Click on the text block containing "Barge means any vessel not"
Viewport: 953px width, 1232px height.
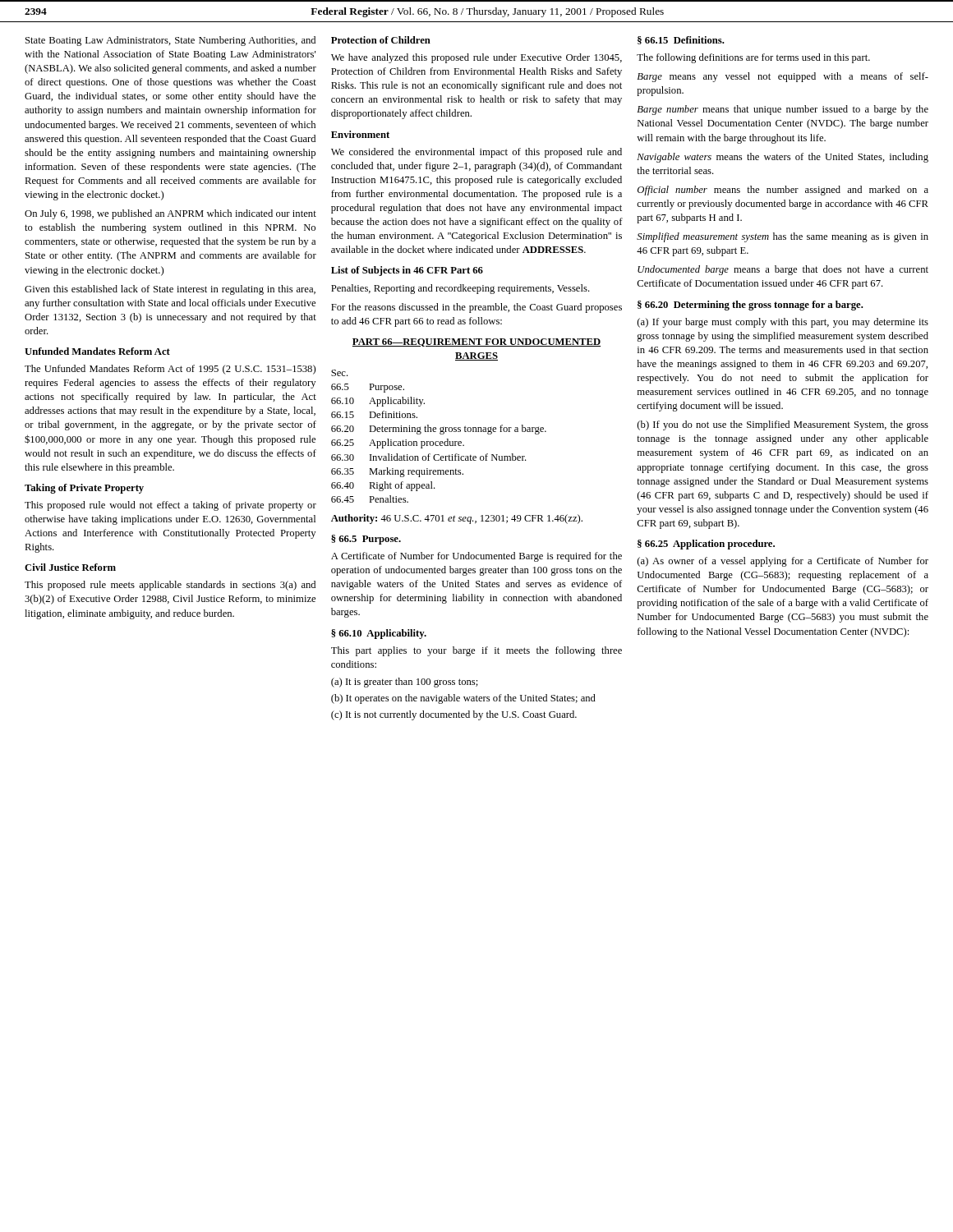(x=783, y=84)
